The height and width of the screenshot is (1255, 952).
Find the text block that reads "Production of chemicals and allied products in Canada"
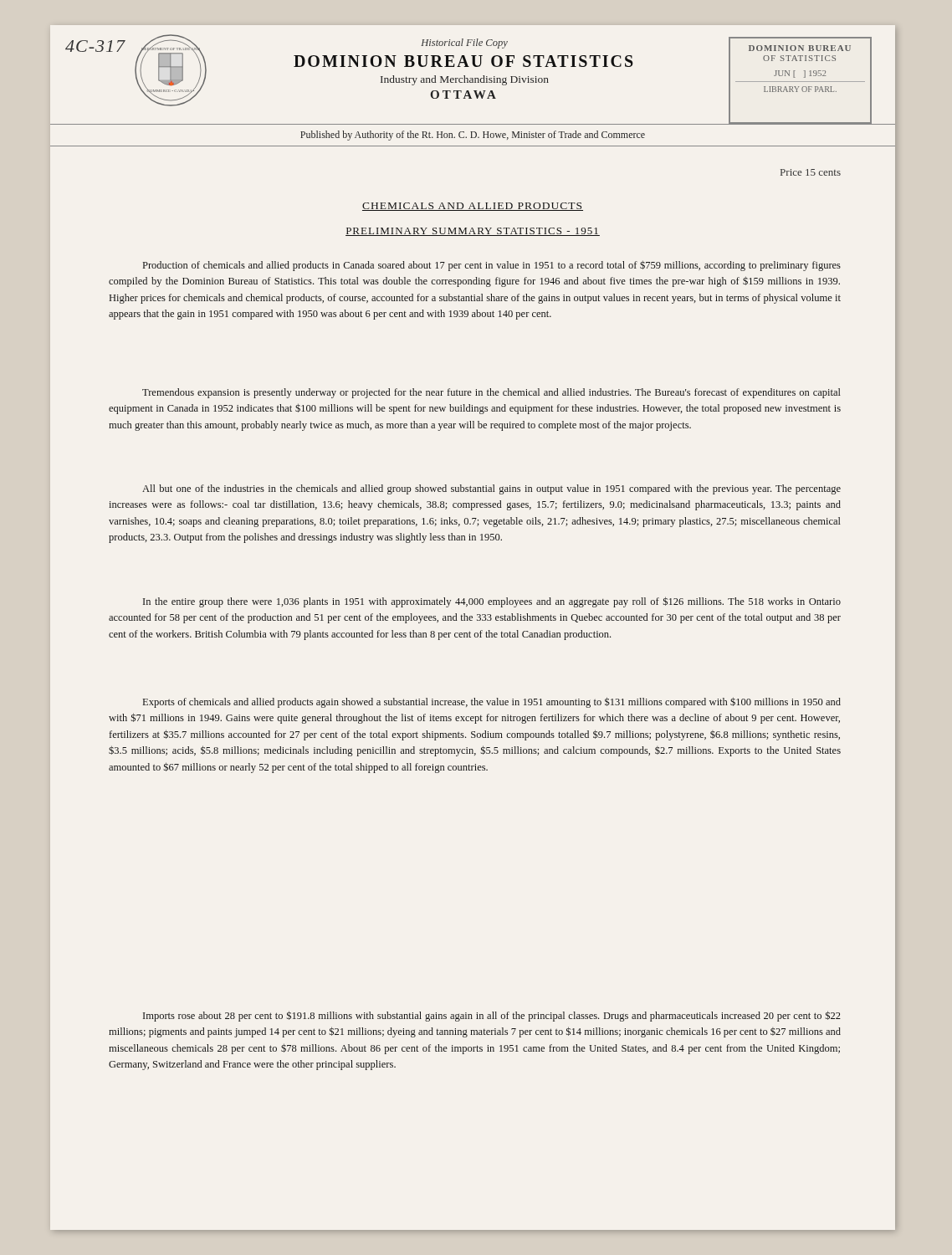pos(475,290)
